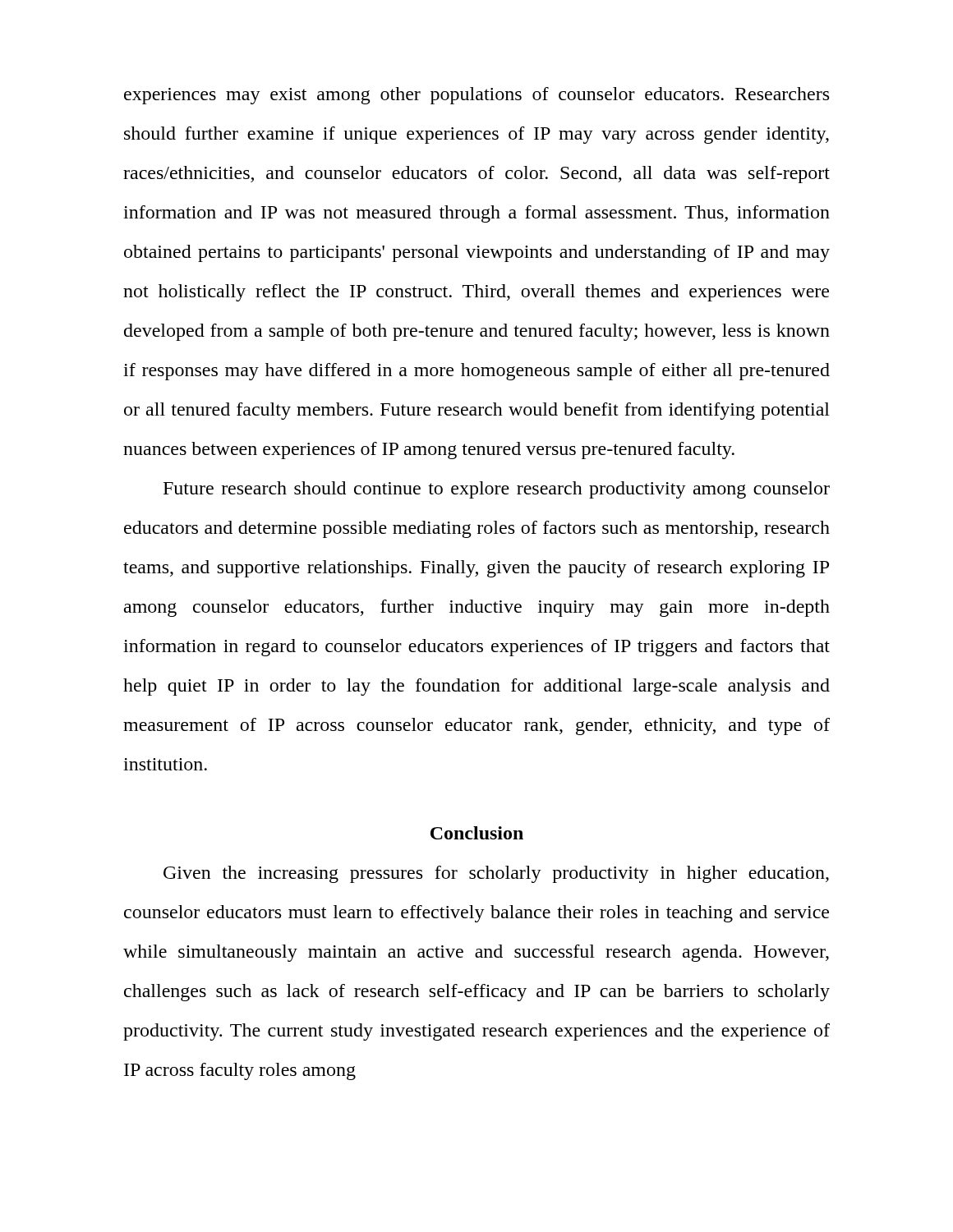Find the text block that reads "Future research should continue to explore research"

pyautogui.click(x=497, y=490)
